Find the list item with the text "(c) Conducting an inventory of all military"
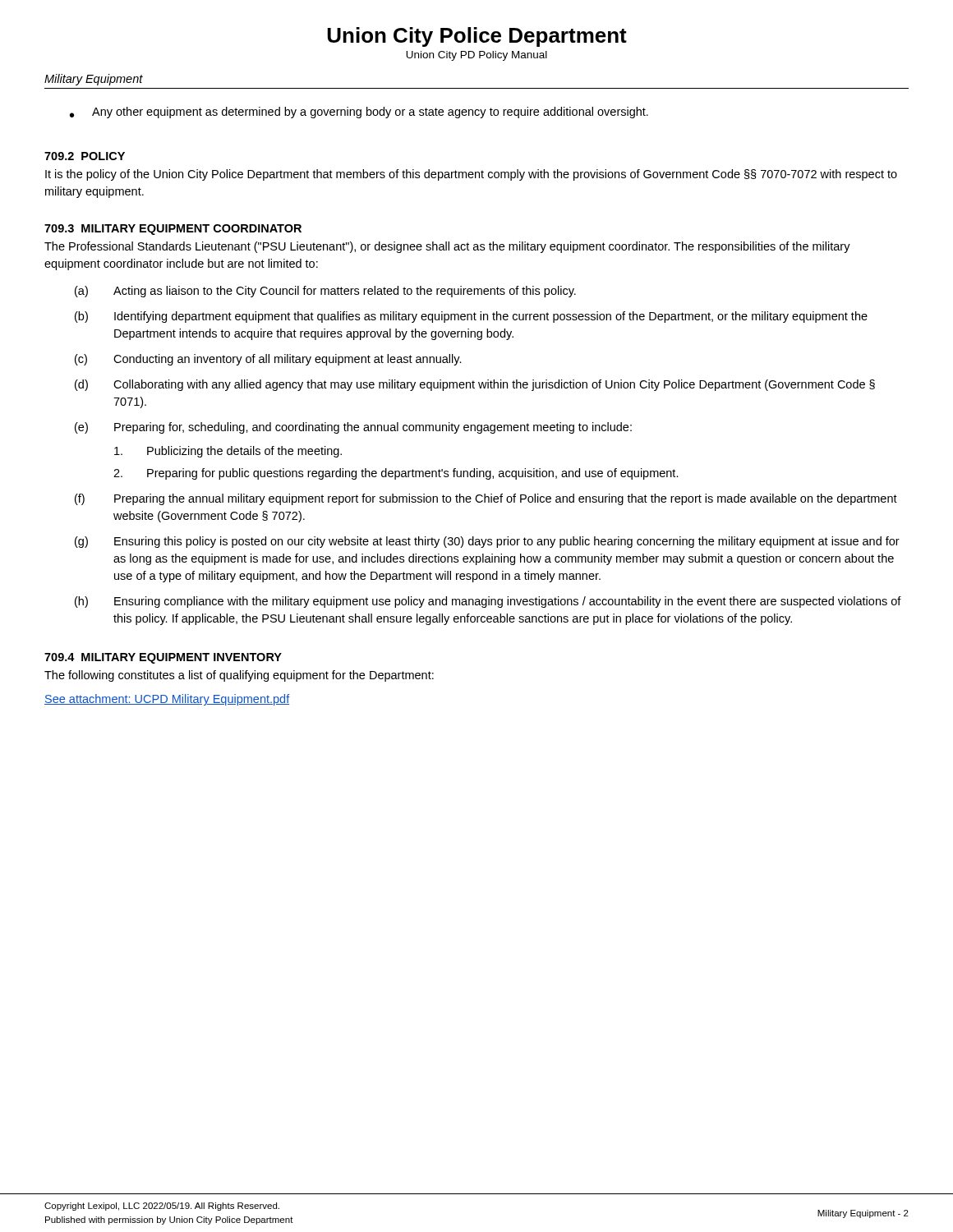The height and width of the screenshot is (1232, 953). click(268, 360)
